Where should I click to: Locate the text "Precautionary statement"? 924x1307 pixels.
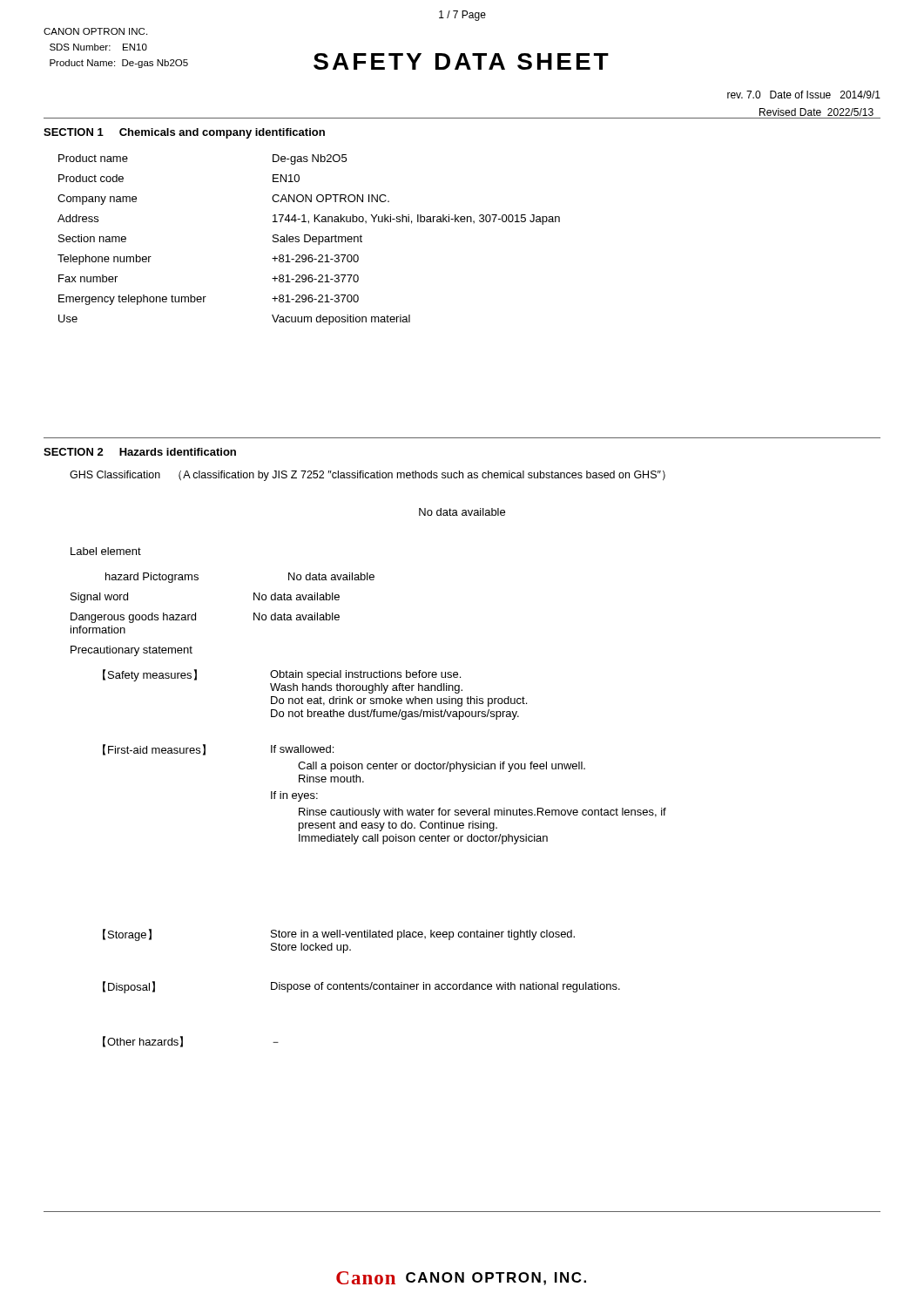(131, 650)
